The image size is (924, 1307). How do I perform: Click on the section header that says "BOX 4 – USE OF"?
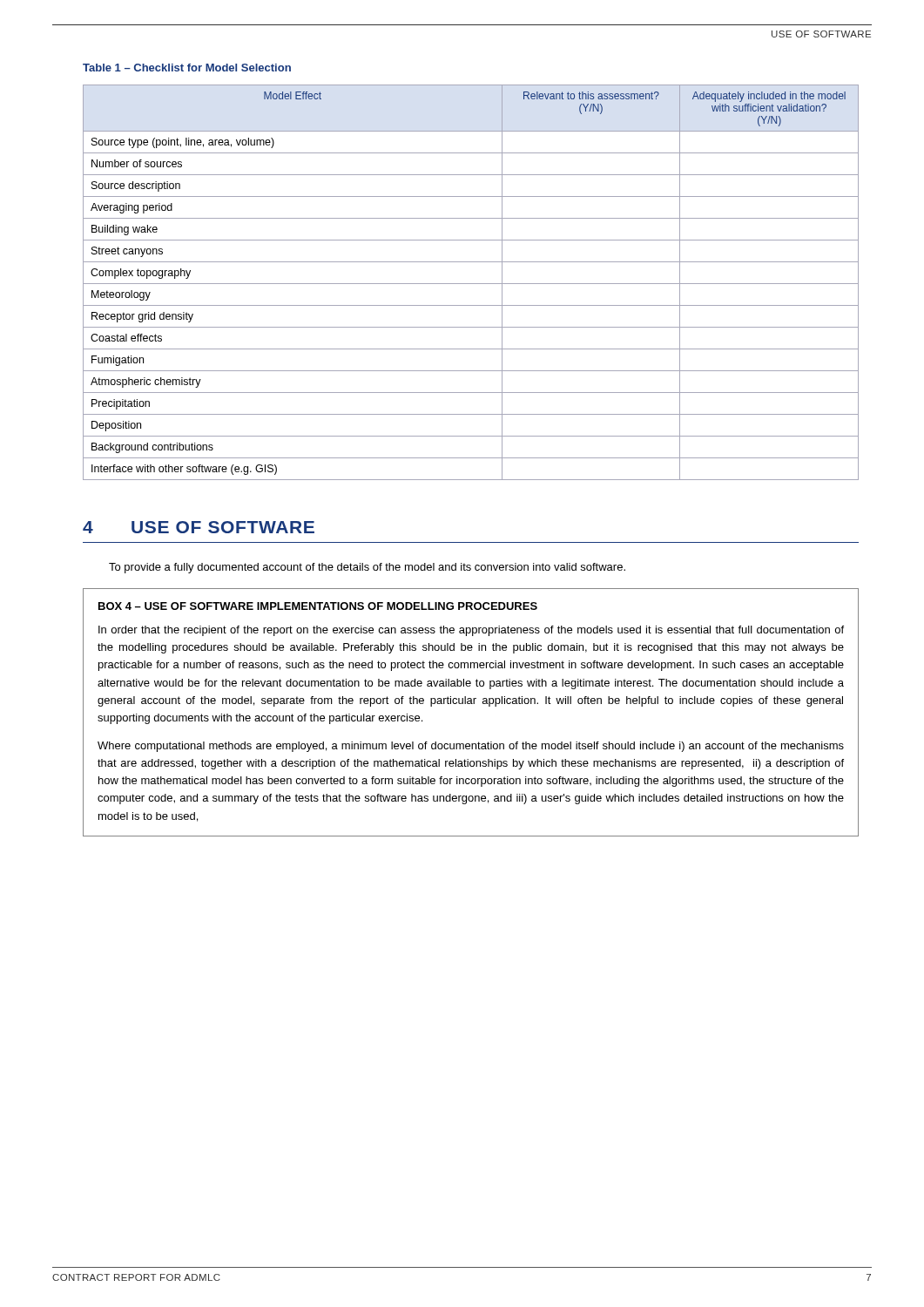pyautogui.click(x=471, y=712)
